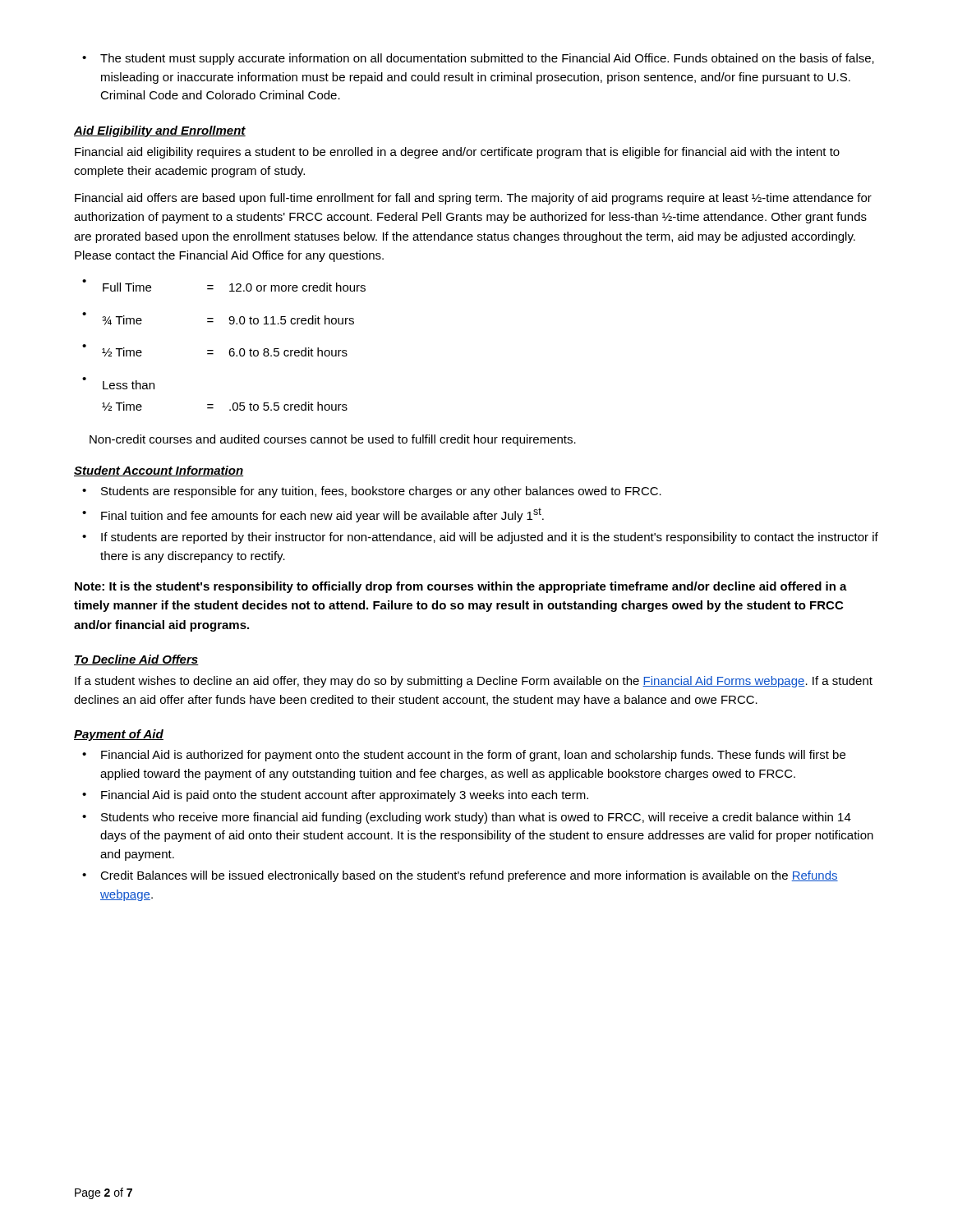Viewport: 953px width, 1232px height.
Task: Point to the block starting "Aid Eligibility and Enrollment"
Action: (x=160, y=130)
